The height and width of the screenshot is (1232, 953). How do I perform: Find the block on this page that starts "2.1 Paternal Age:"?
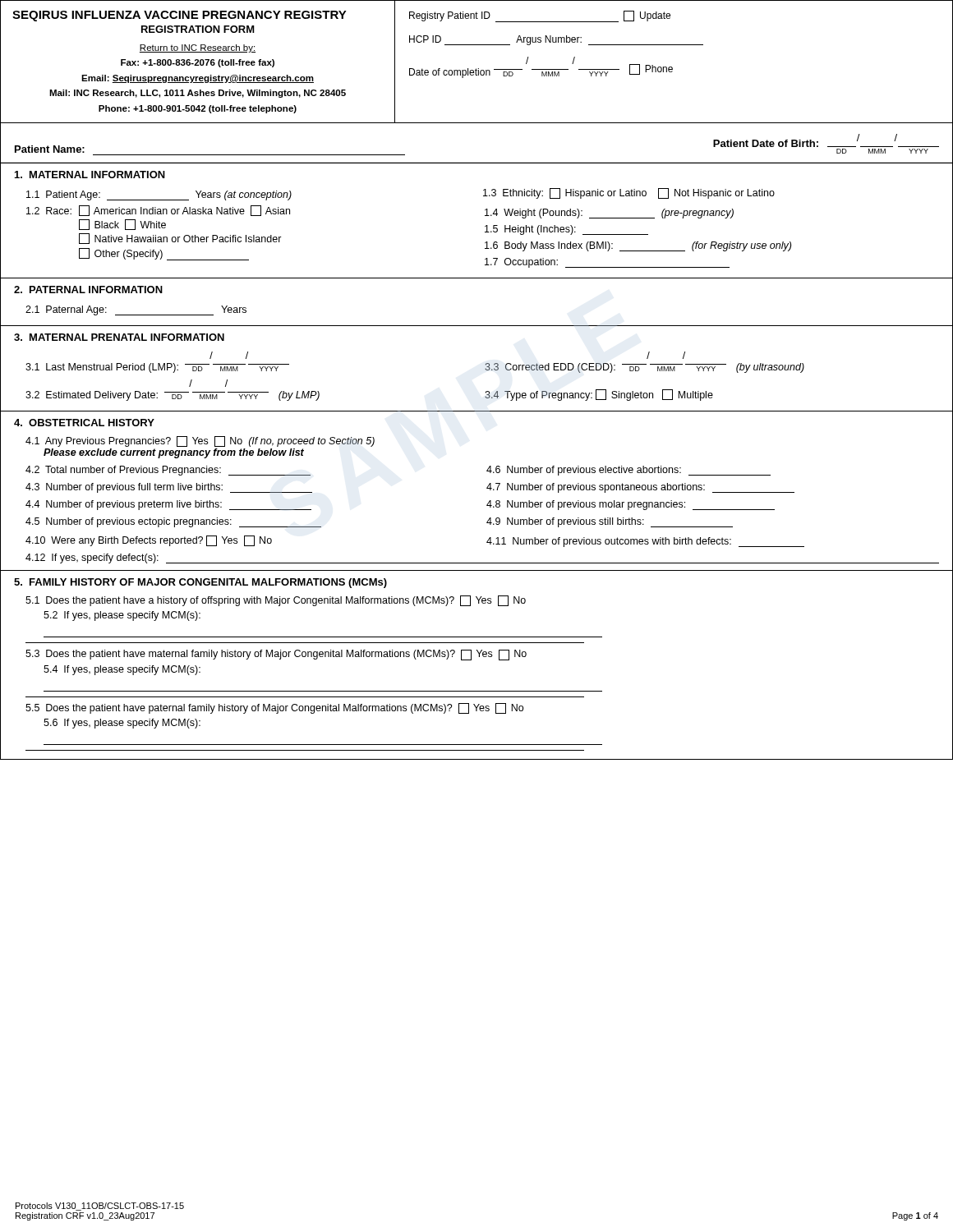click(136, 309)
